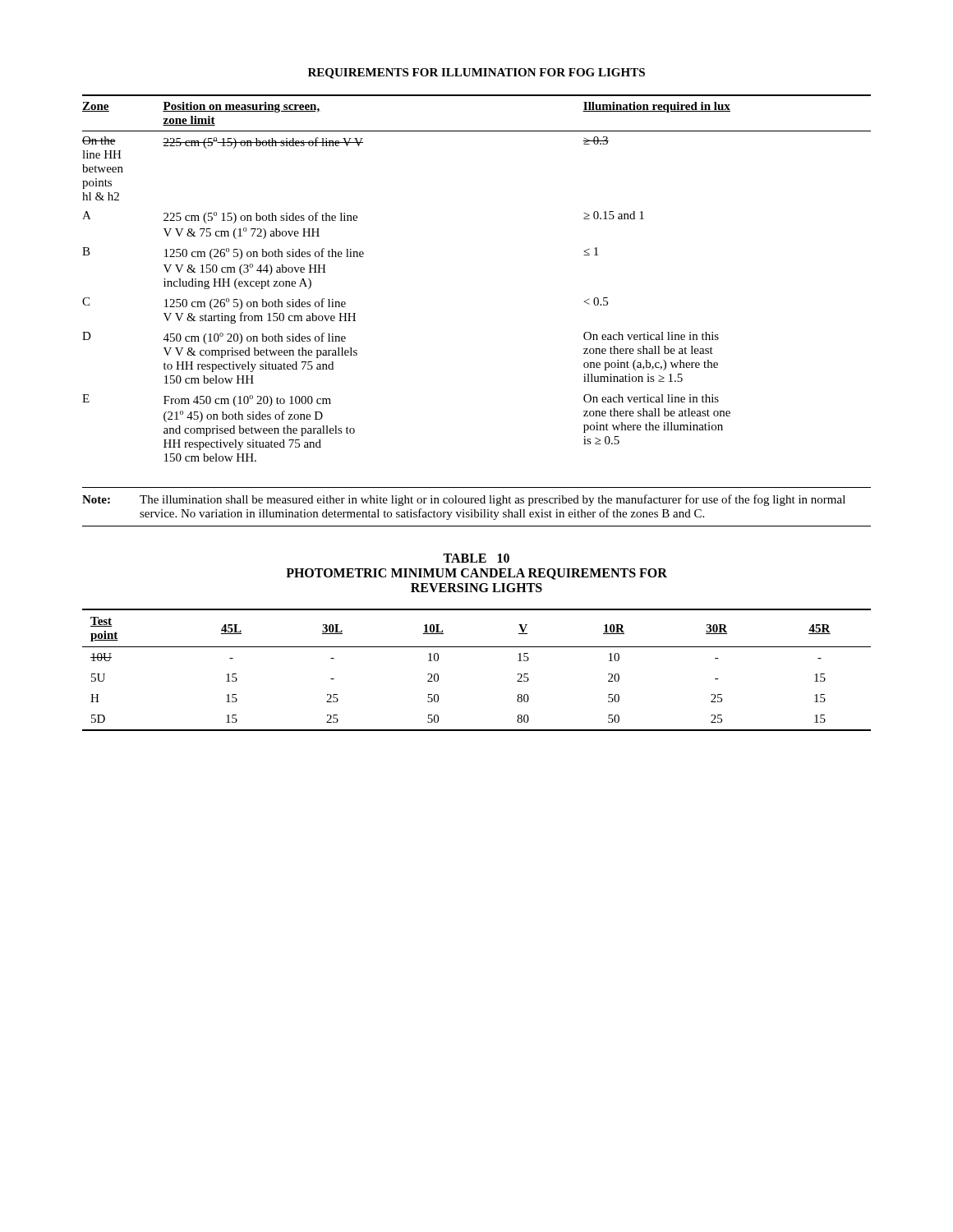Locate the title that reads "REQUIREMENTS FOR ILLUMINATION FOR FOG LIGHTS"
The image size is (953, 1232).
coord(476,72)
